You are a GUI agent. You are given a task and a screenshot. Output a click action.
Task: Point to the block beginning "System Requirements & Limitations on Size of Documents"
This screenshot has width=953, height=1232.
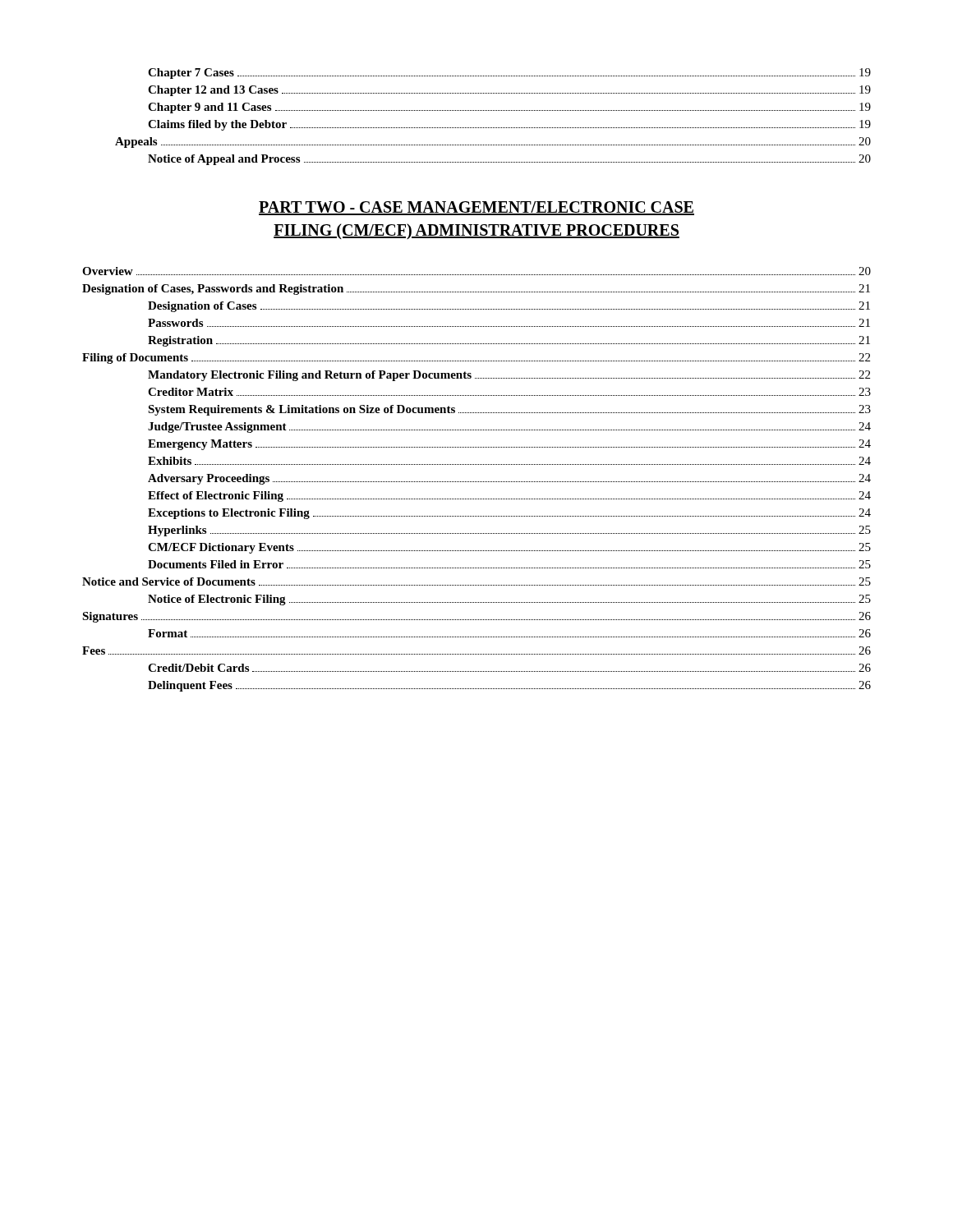[509, 409]
